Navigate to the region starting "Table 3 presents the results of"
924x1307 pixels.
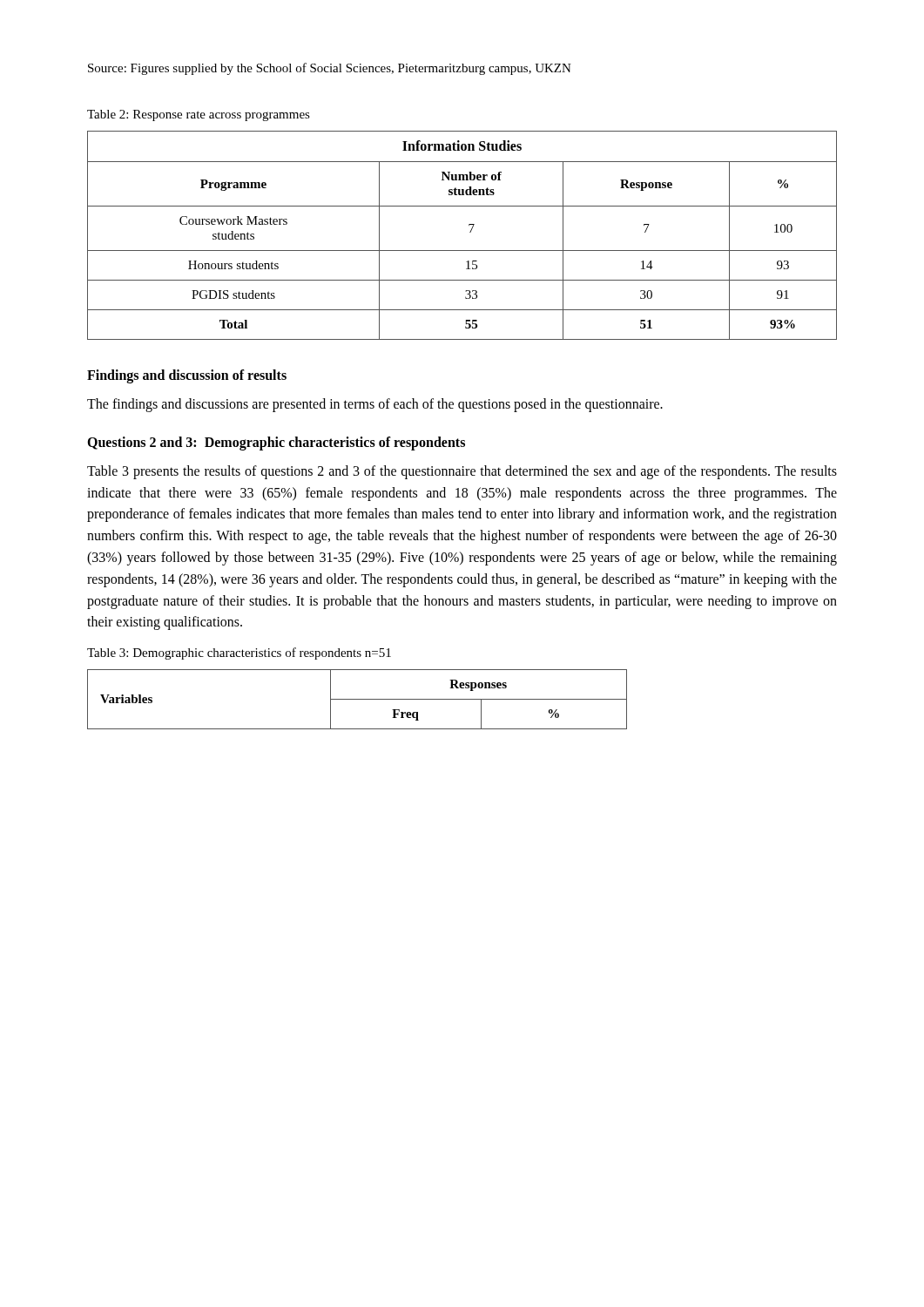(x=462, y=546)
